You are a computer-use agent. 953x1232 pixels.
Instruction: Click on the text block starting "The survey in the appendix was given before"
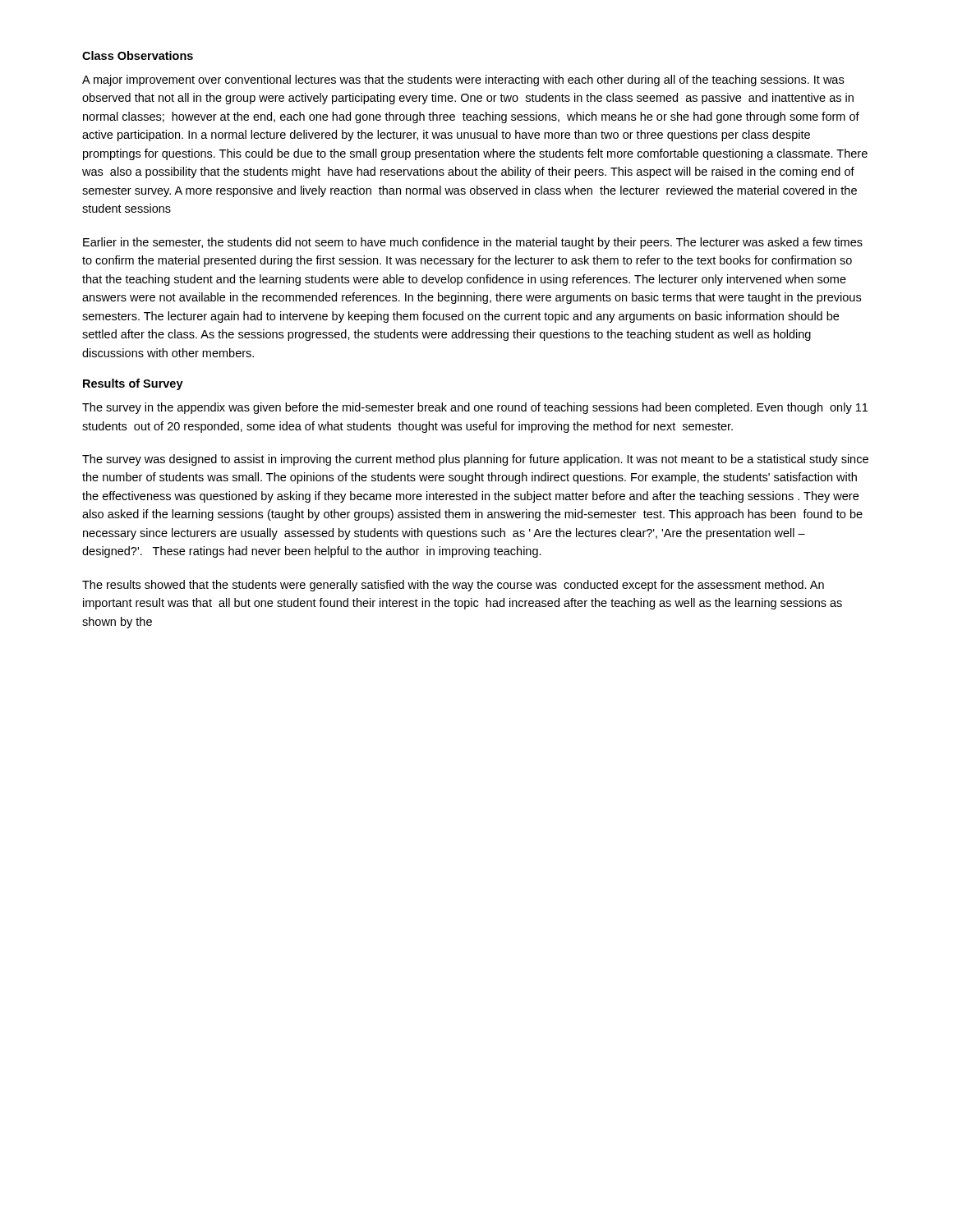click(x=475, y=417)
